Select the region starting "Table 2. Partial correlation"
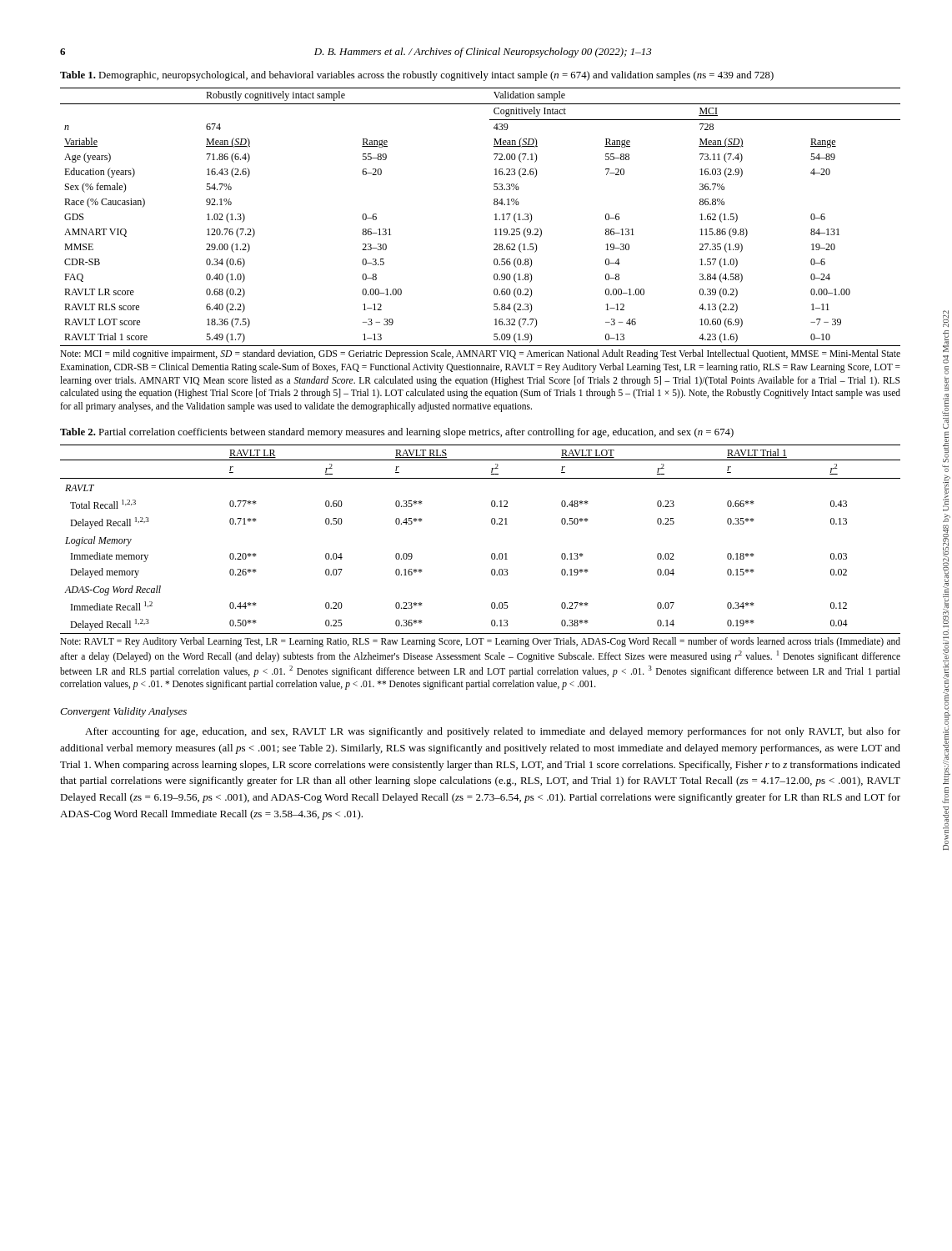Image resolution: width=952 pixels, height=1251 pixels. click(397, 432)
